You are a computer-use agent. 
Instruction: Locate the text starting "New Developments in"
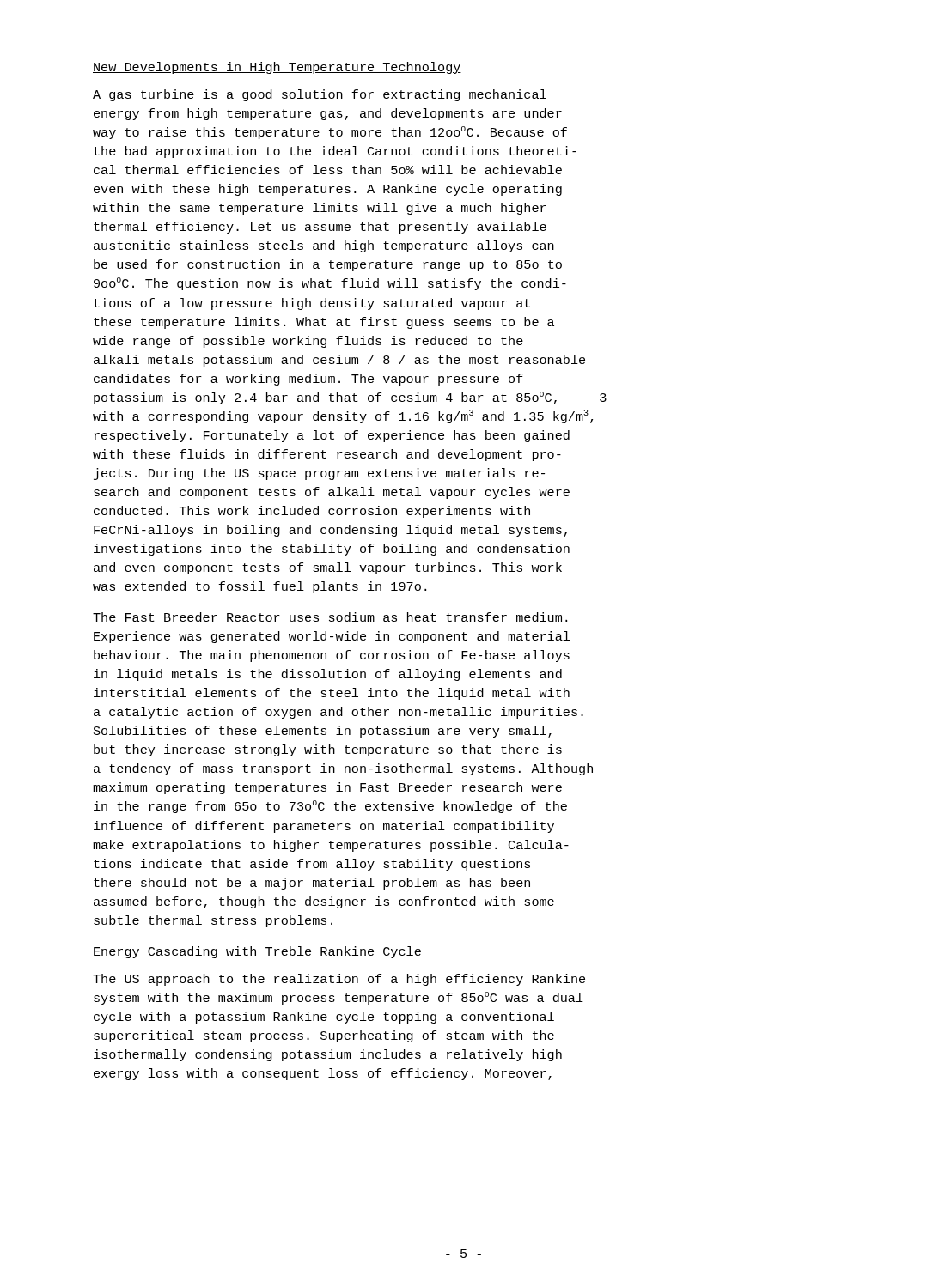pos(277,68)
